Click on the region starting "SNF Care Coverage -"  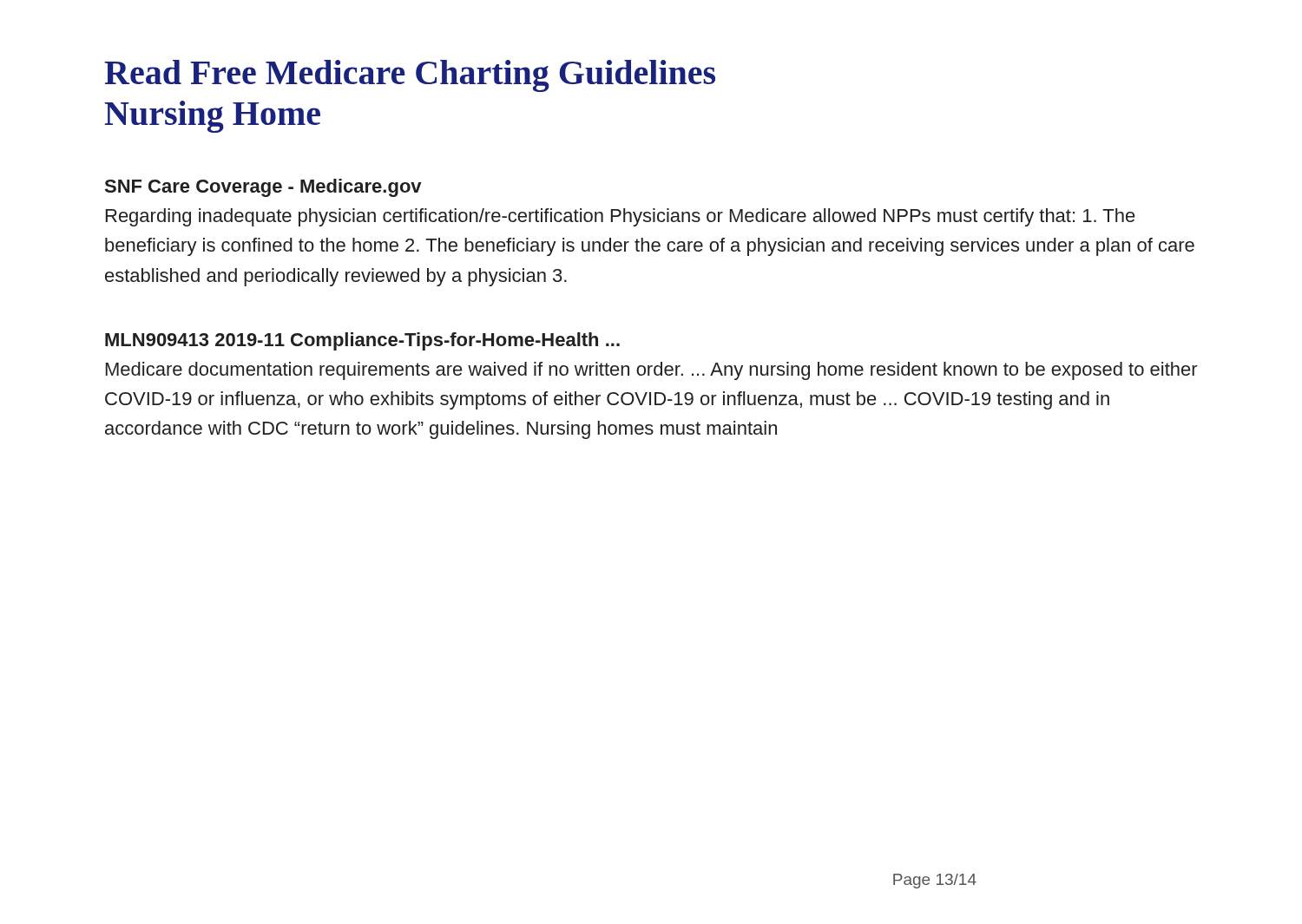(x=263, y=186)
